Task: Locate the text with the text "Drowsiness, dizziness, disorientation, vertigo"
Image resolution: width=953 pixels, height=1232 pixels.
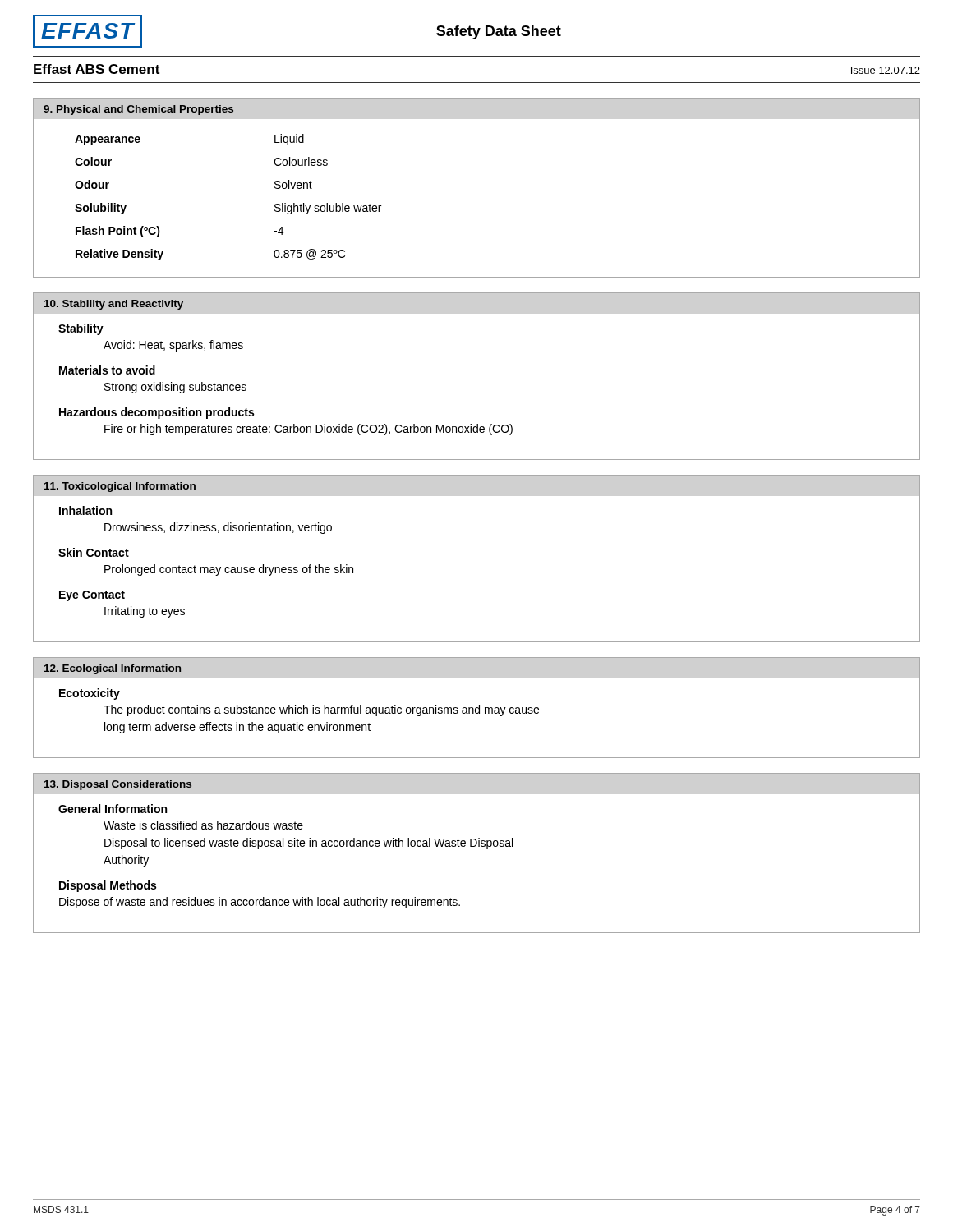Action: tap(218, 527)
